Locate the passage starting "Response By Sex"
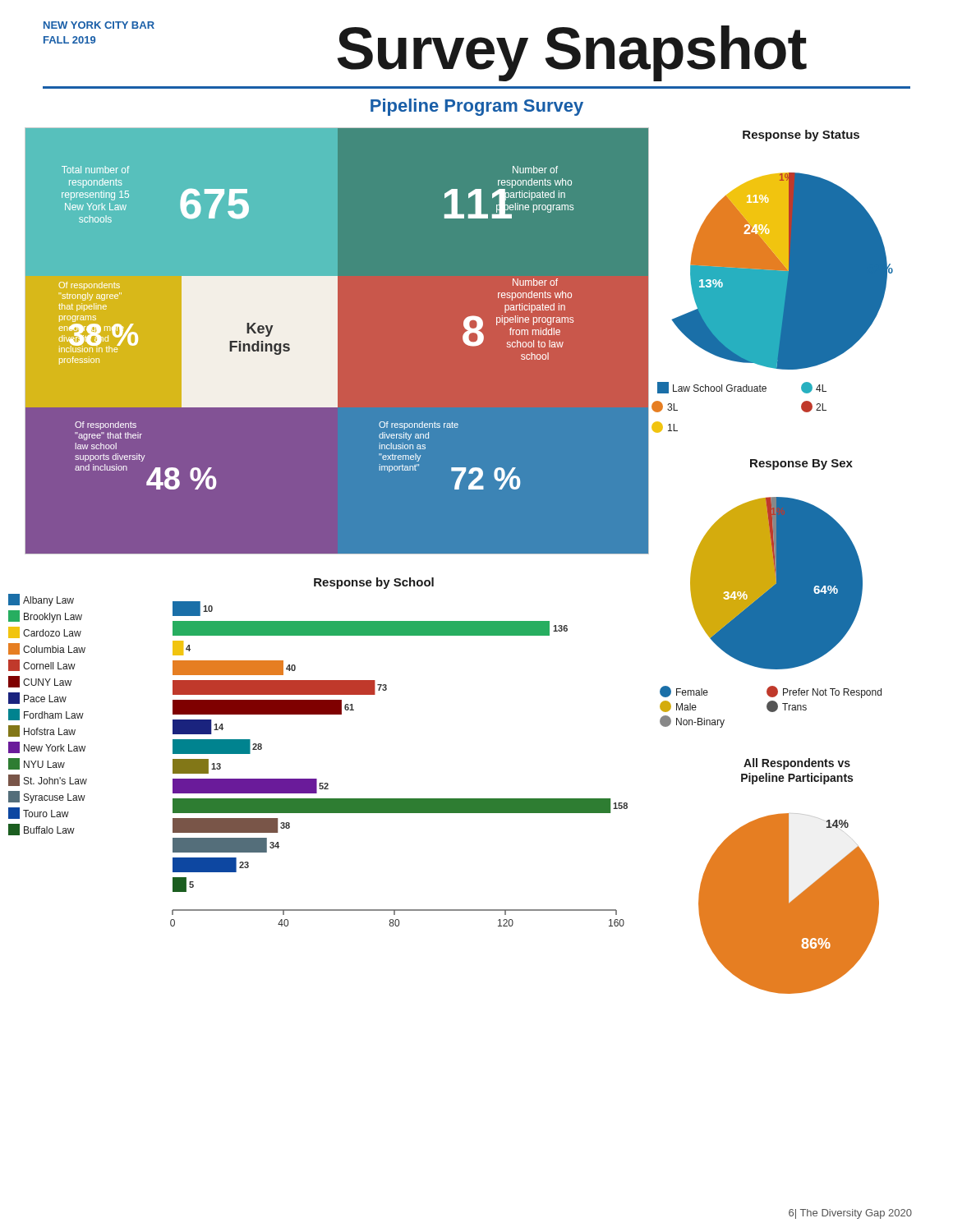953x1232 pixels. pos(801,463)
